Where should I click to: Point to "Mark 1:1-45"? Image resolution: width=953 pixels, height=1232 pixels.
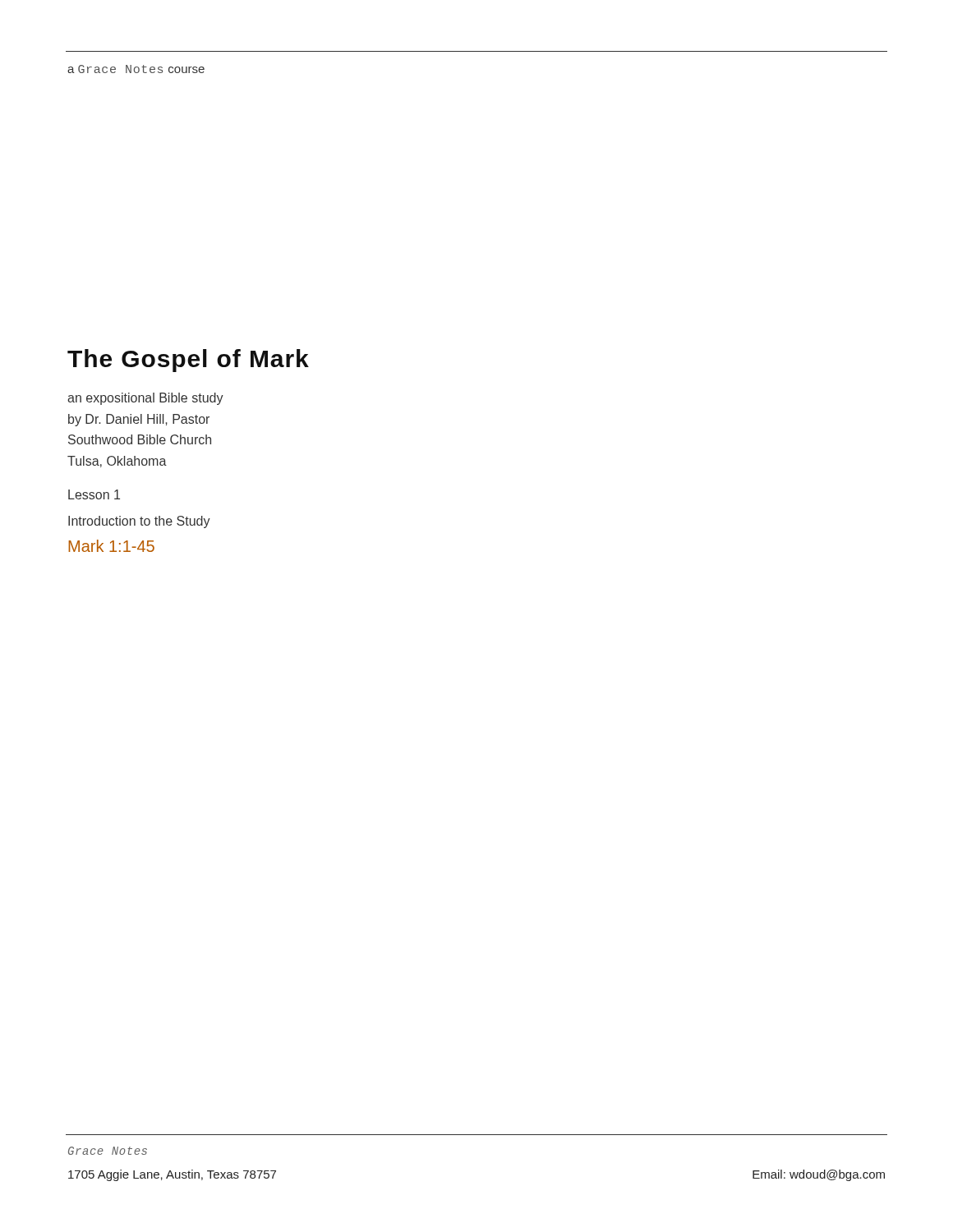click(111, 546)
